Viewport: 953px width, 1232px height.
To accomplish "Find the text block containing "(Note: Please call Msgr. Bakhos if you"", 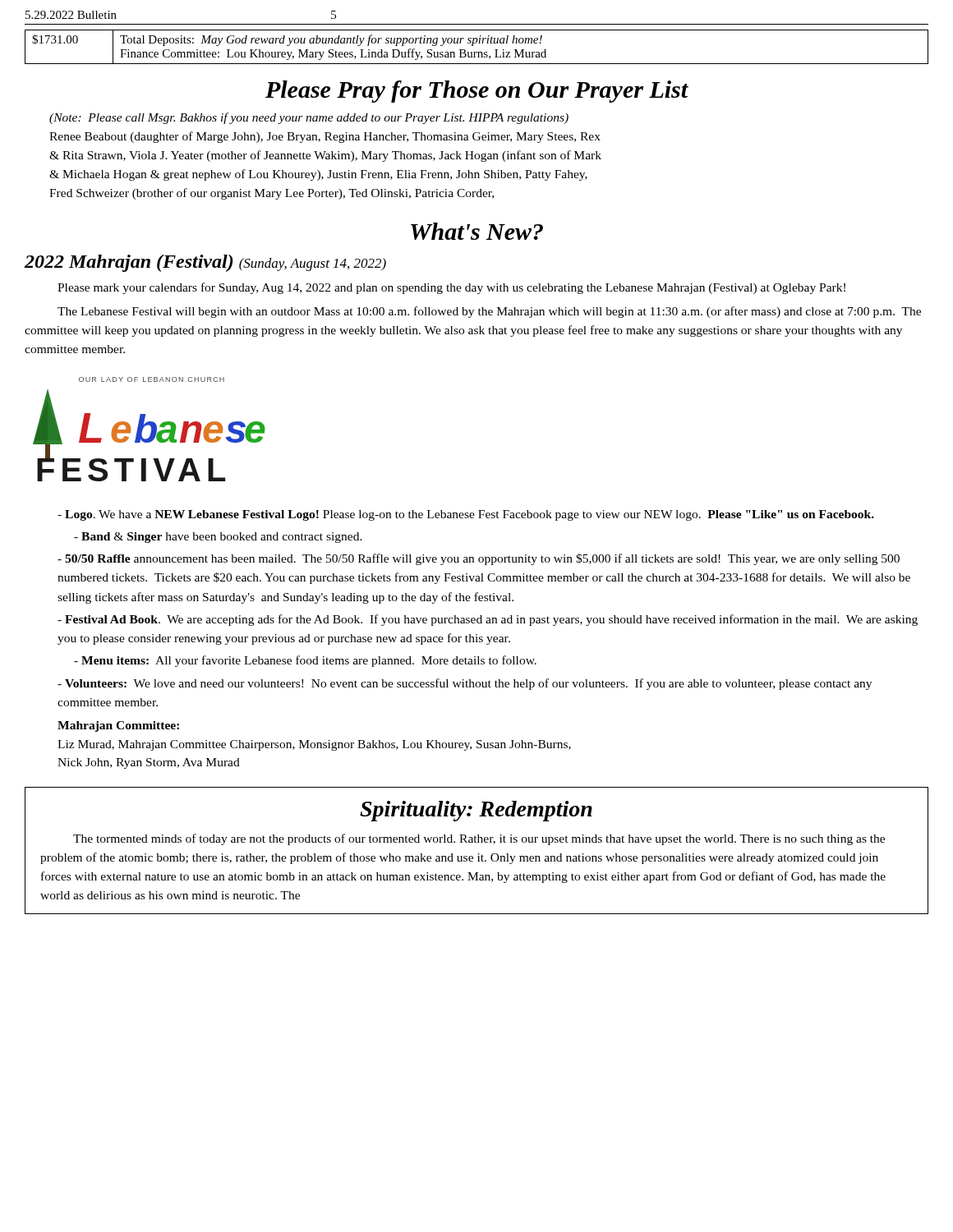I will [325, 155].
